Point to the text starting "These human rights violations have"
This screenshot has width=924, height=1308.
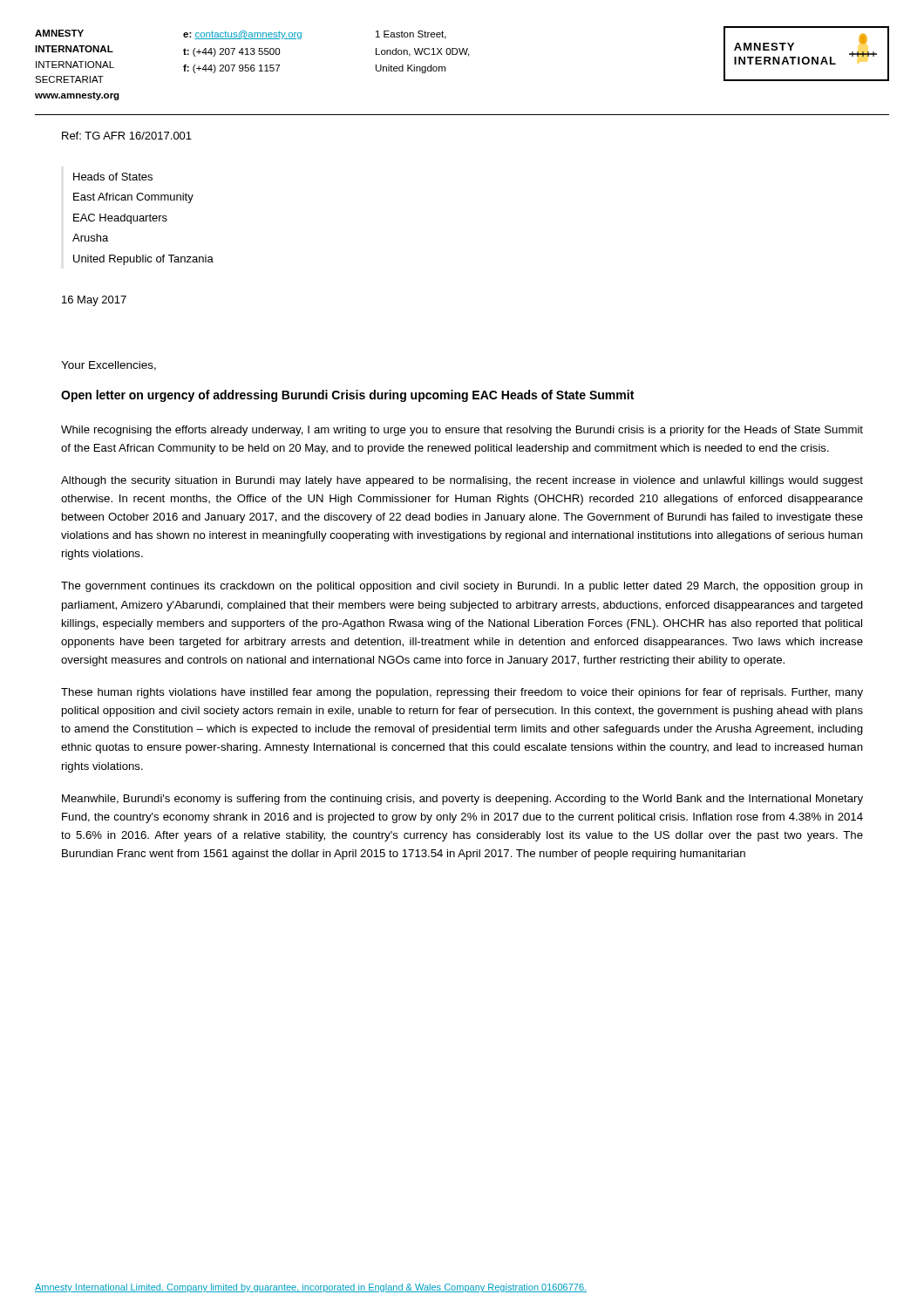click(x=462, y=729)
